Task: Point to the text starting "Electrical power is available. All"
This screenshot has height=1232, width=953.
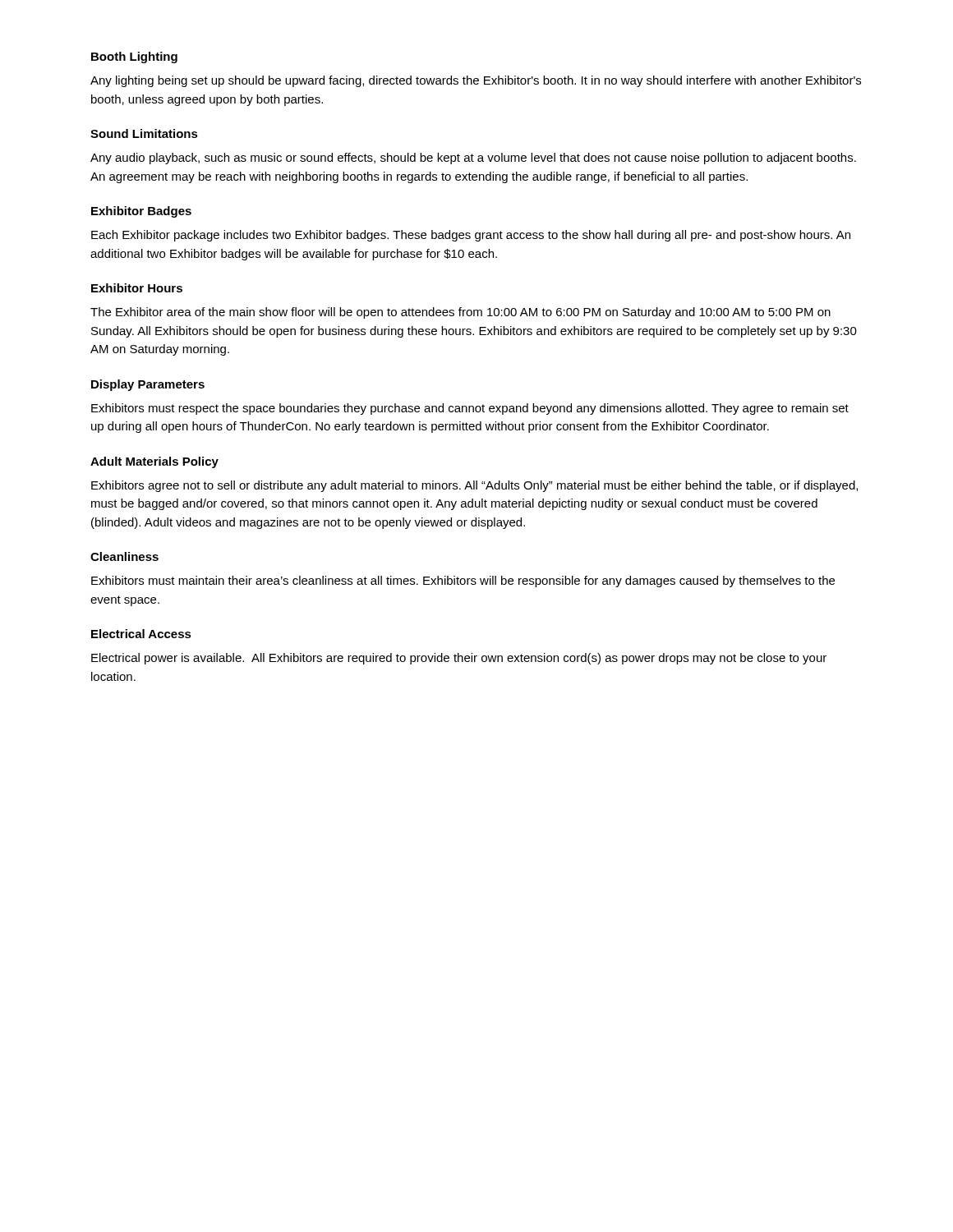Action: pos(459,667)
